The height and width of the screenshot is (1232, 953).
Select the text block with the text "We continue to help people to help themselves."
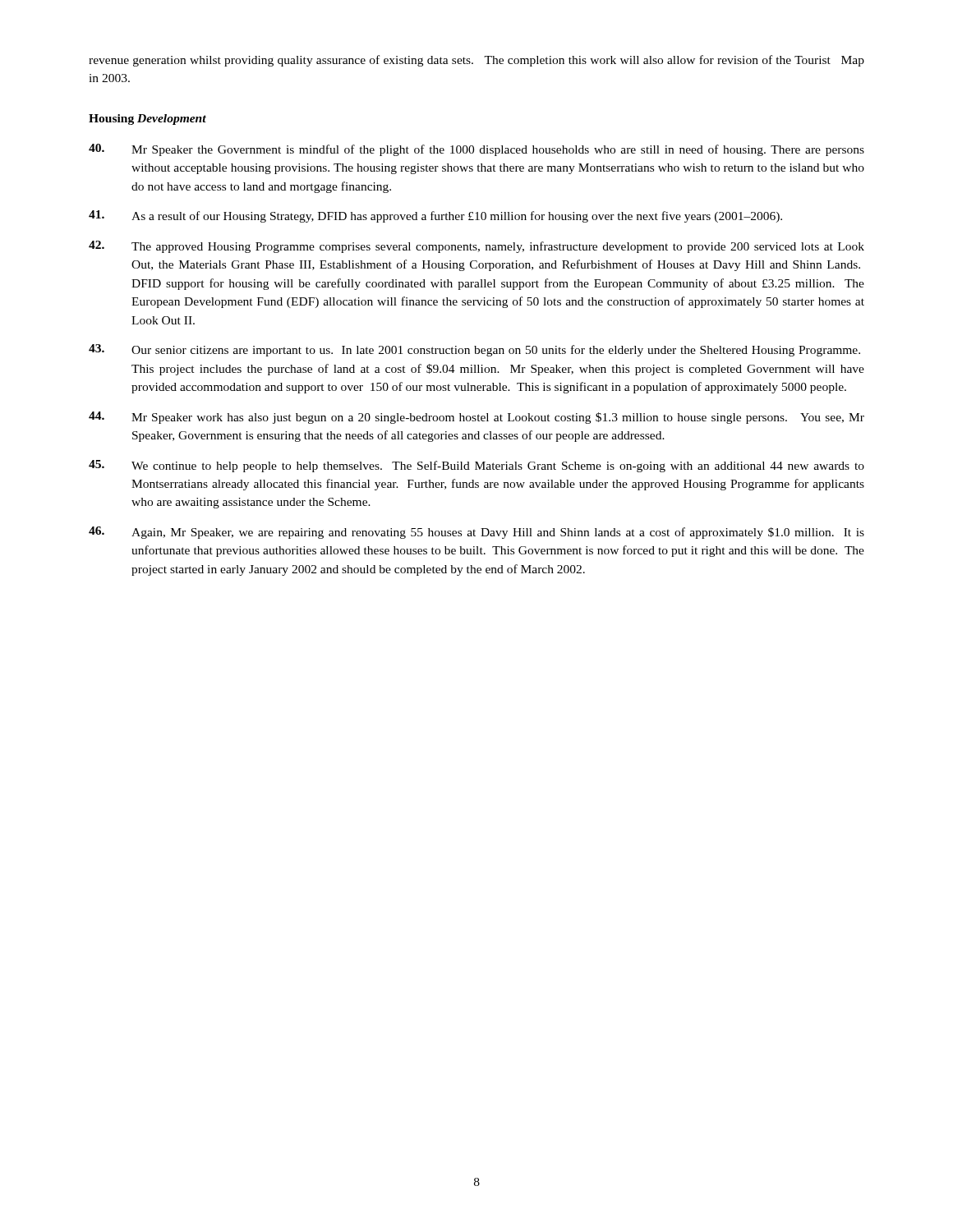[476, 484]
